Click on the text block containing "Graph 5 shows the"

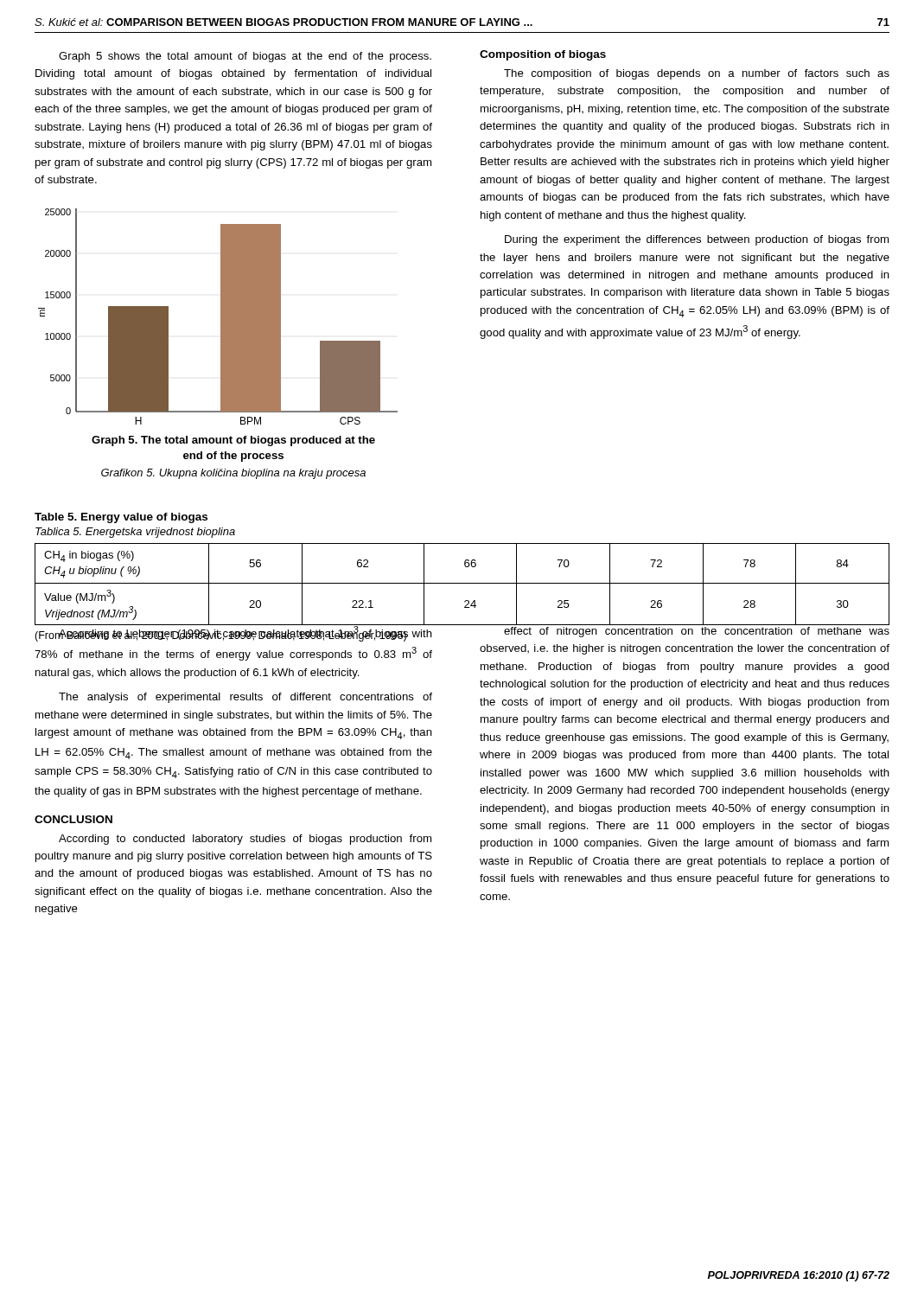tap(233, 118)
